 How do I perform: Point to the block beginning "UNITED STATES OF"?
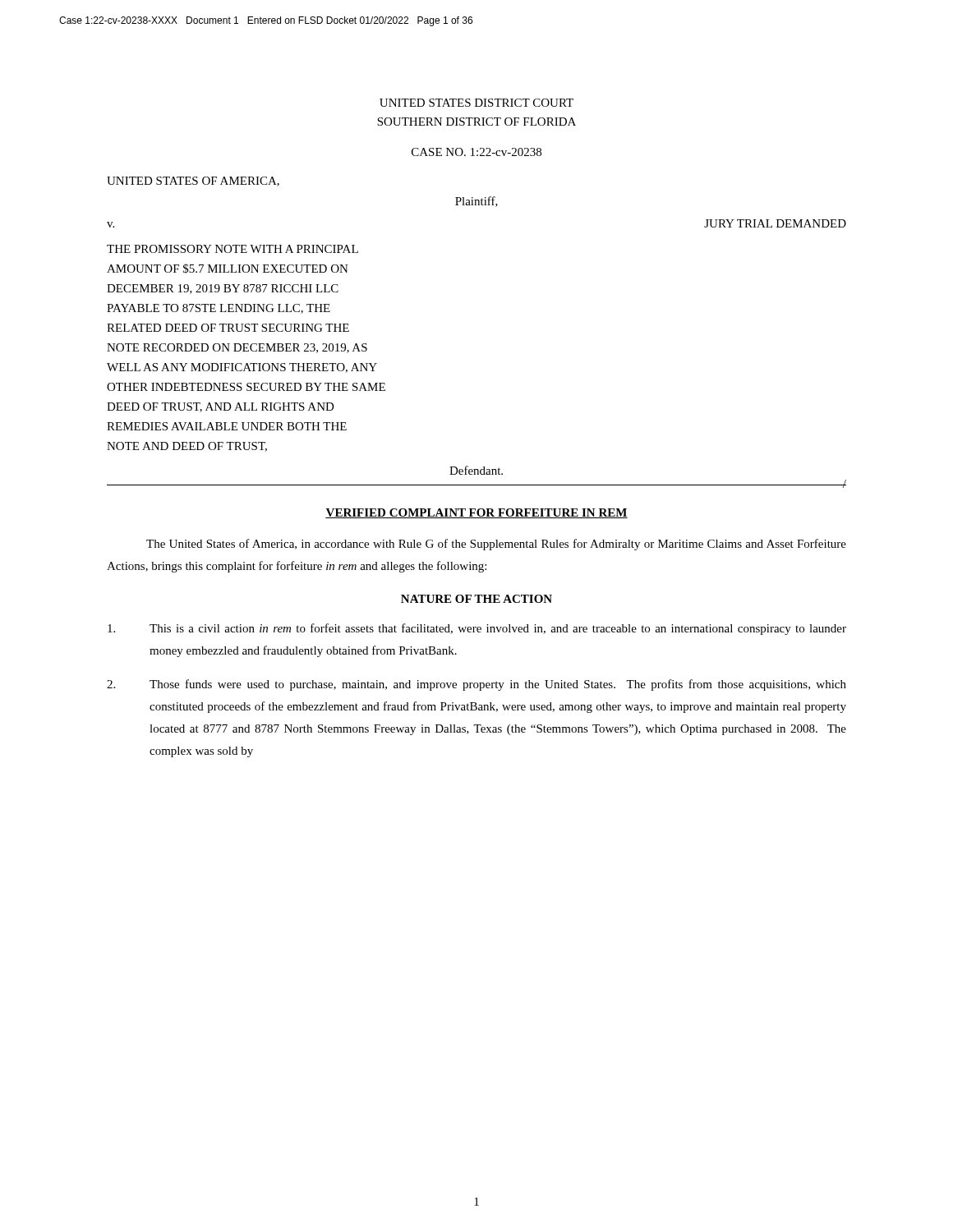[x=193, y=181]
